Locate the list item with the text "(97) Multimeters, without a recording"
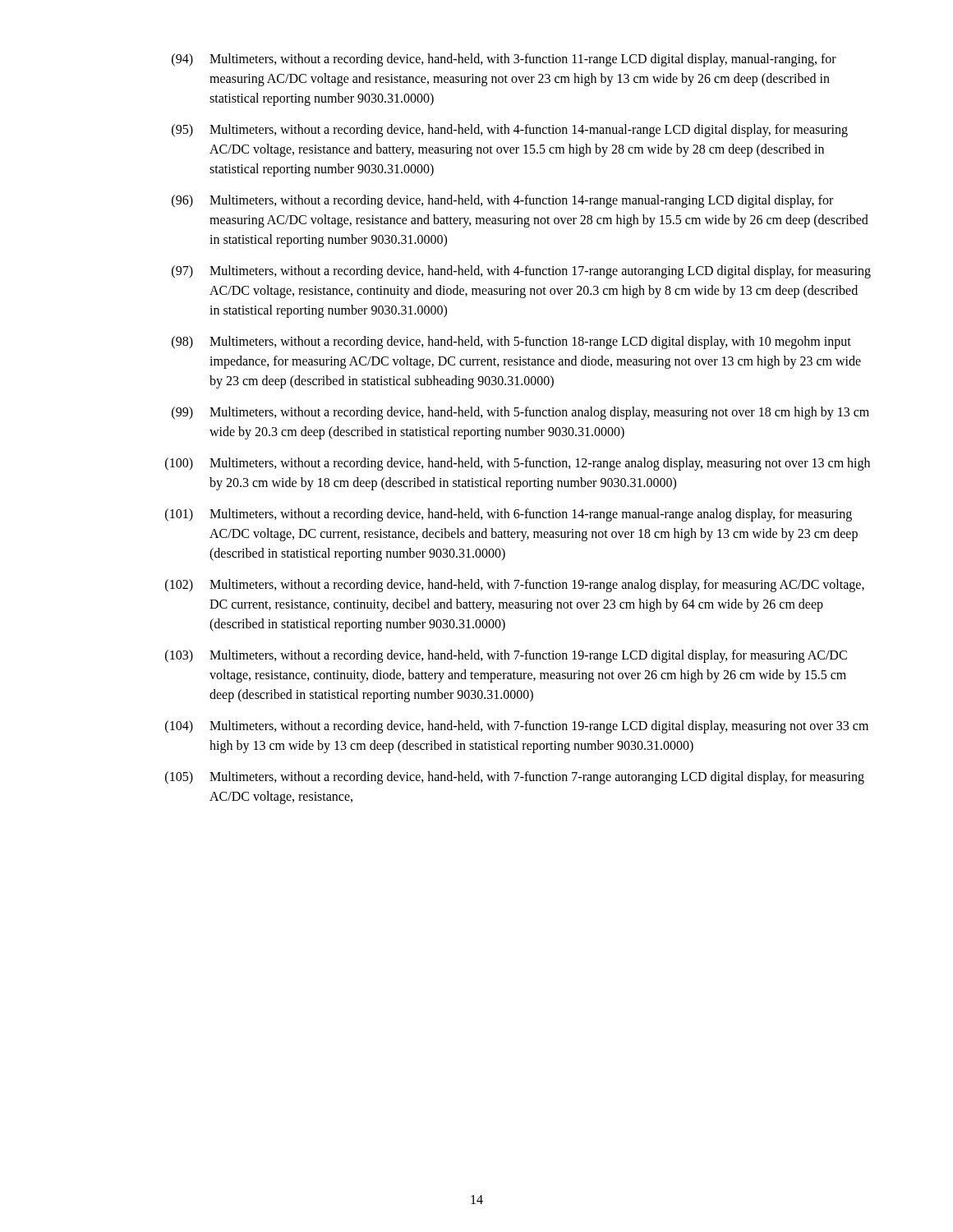 point(501,291)
